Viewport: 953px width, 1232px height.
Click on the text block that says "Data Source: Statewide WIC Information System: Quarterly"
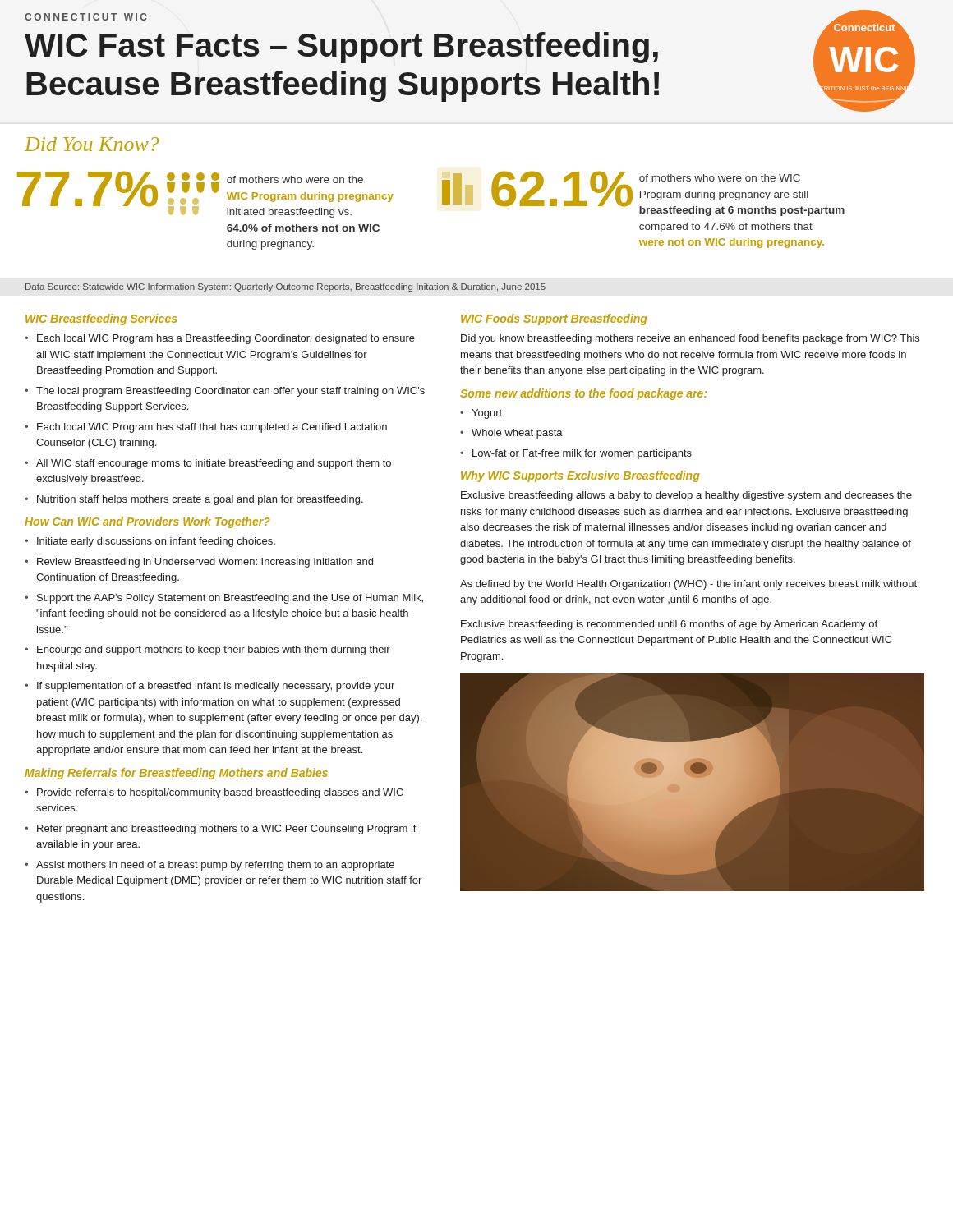(x=285, y=287)
